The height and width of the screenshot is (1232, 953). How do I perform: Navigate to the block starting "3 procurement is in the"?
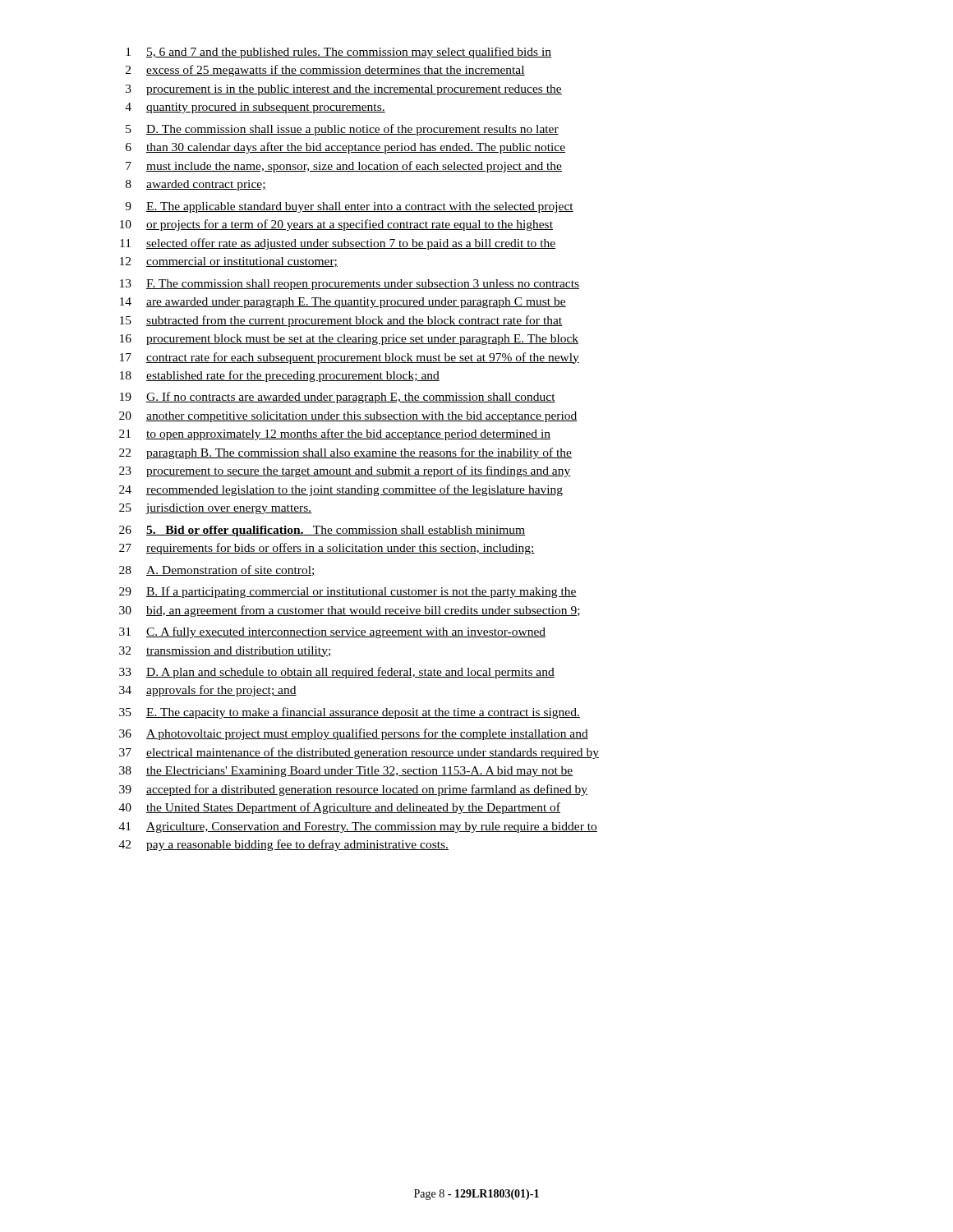pos(488,89)
